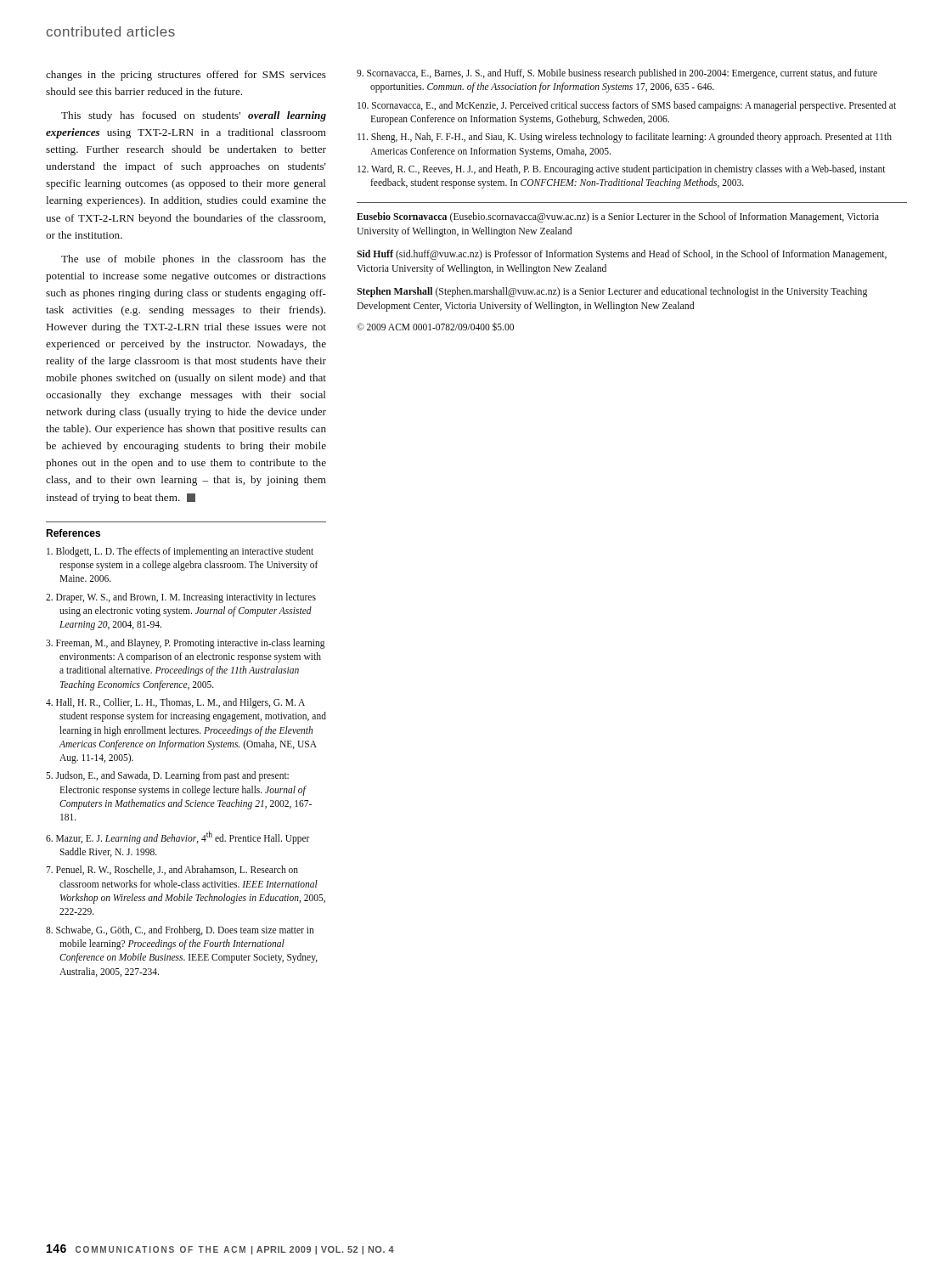Image resolution: width=952 pixels, height=1274 pixels.
Task: Select the text block starting "5. Judson, E., and Sawada, D."
Action: point(179,797)
